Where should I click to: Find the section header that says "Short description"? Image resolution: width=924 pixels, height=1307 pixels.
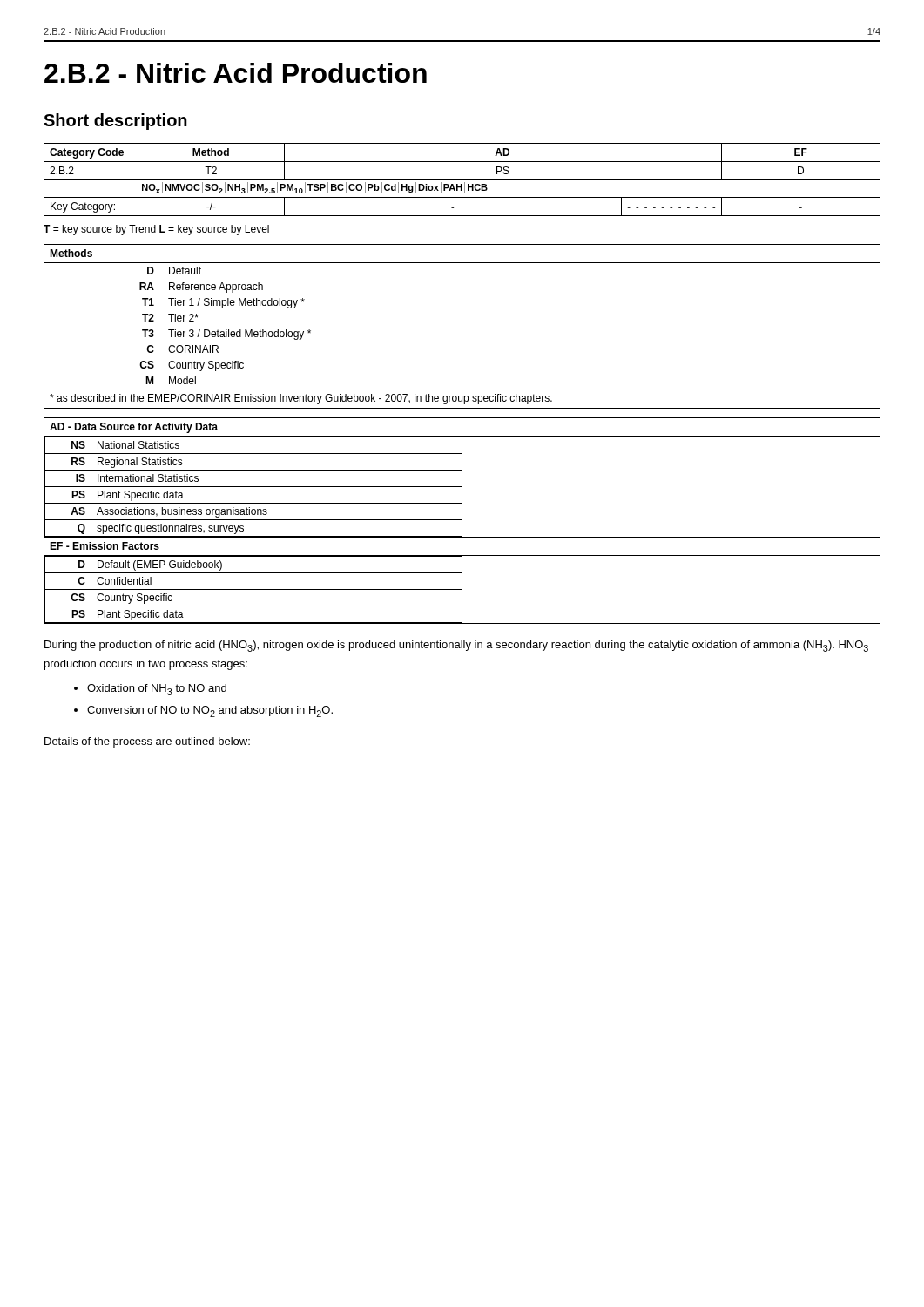click(x=115, y=122)
